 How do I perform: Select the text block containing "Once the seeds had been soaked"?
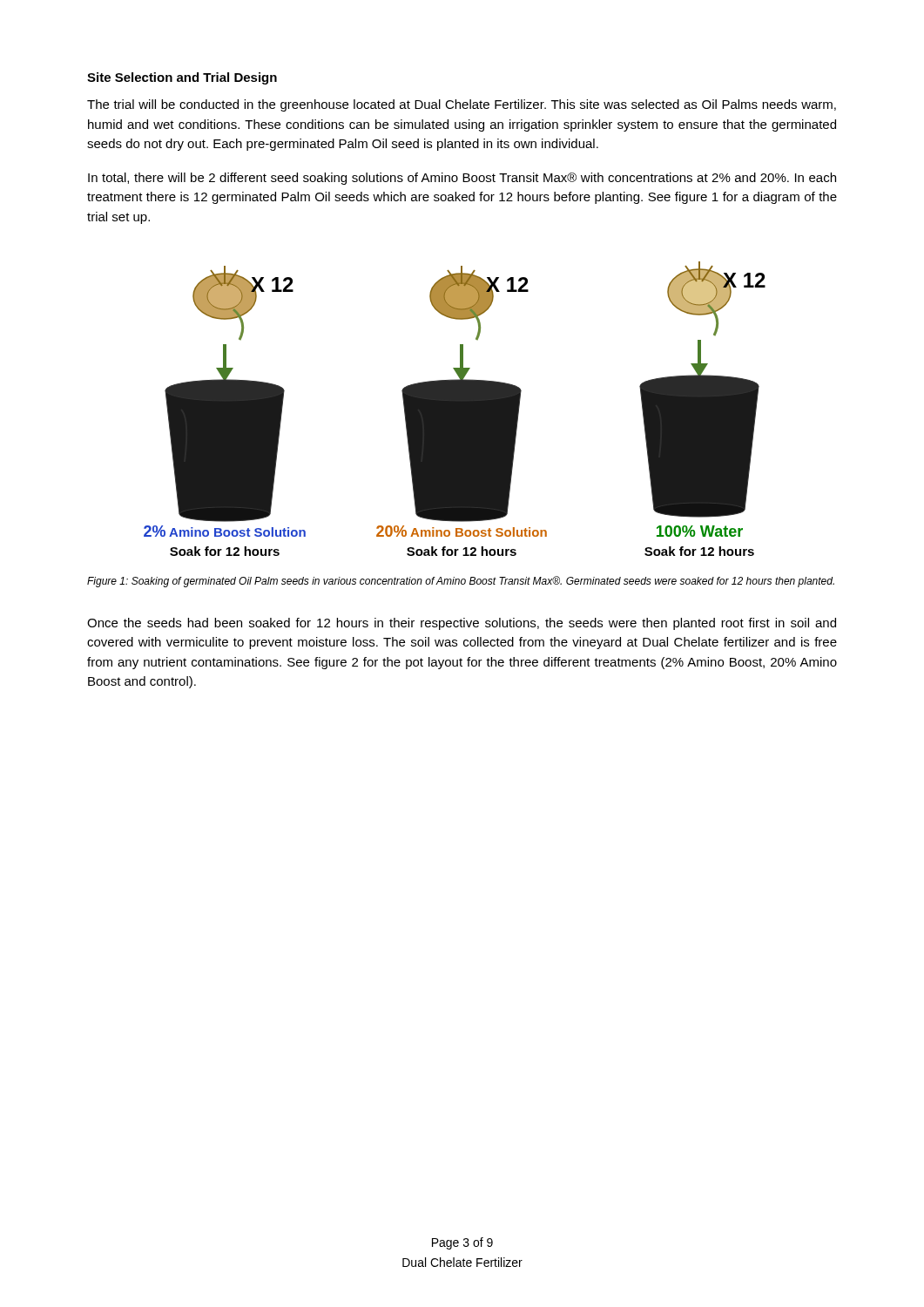462,652
